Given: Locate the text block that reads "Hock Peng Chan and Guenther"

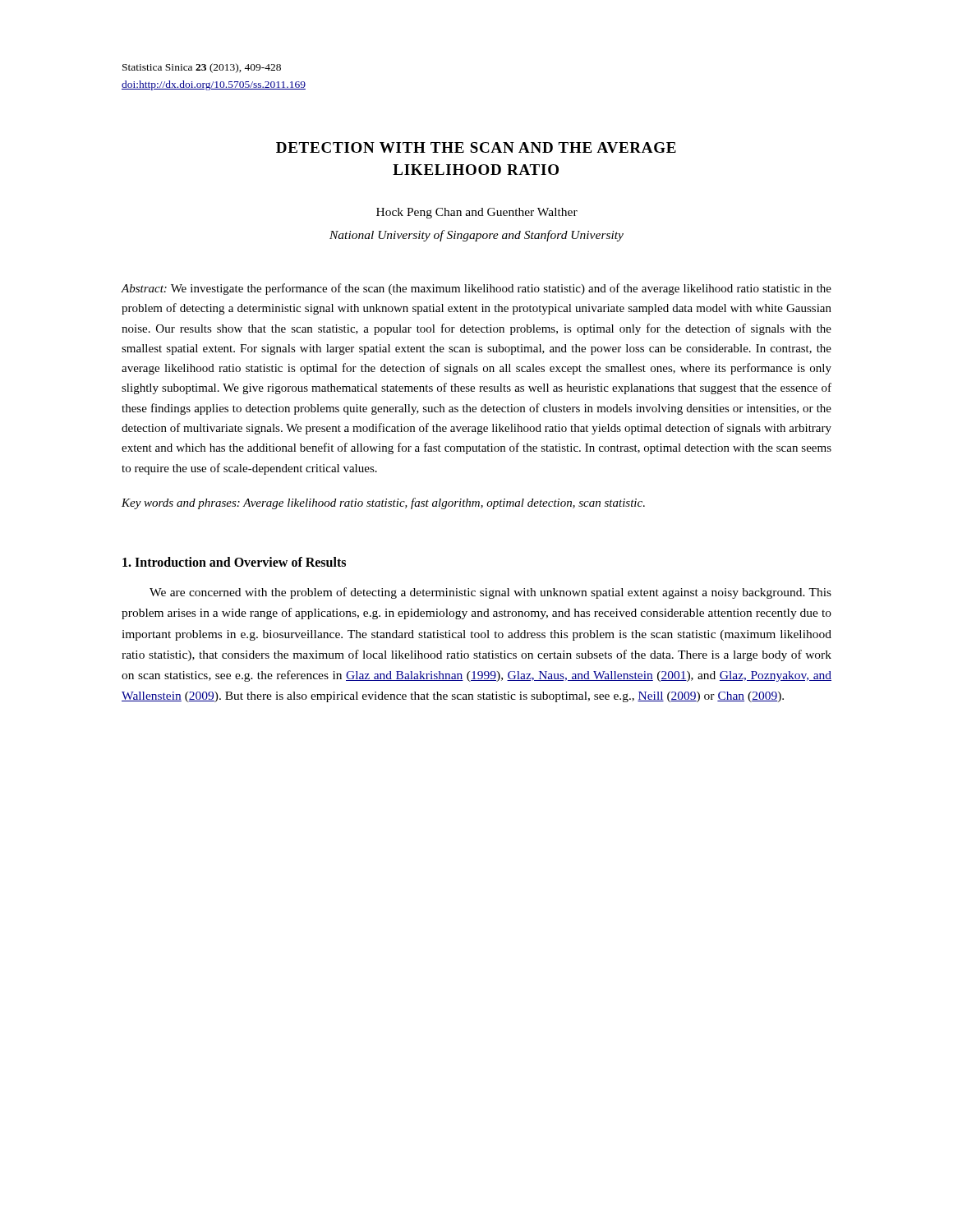Looking at the screenshot, I should pos(476,211).
